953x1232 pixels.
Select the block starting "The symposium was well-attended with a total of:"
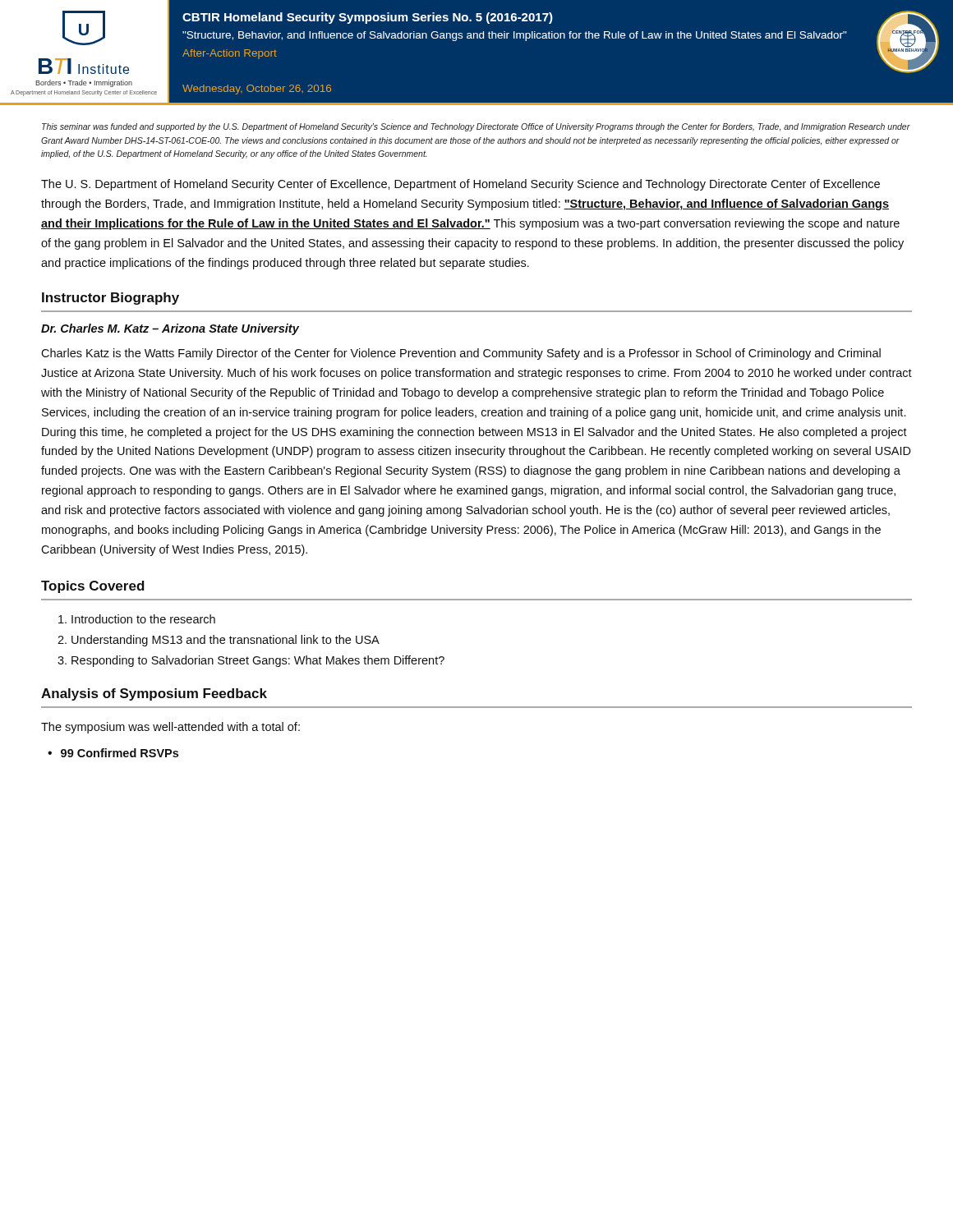click(x=171, y=727)
